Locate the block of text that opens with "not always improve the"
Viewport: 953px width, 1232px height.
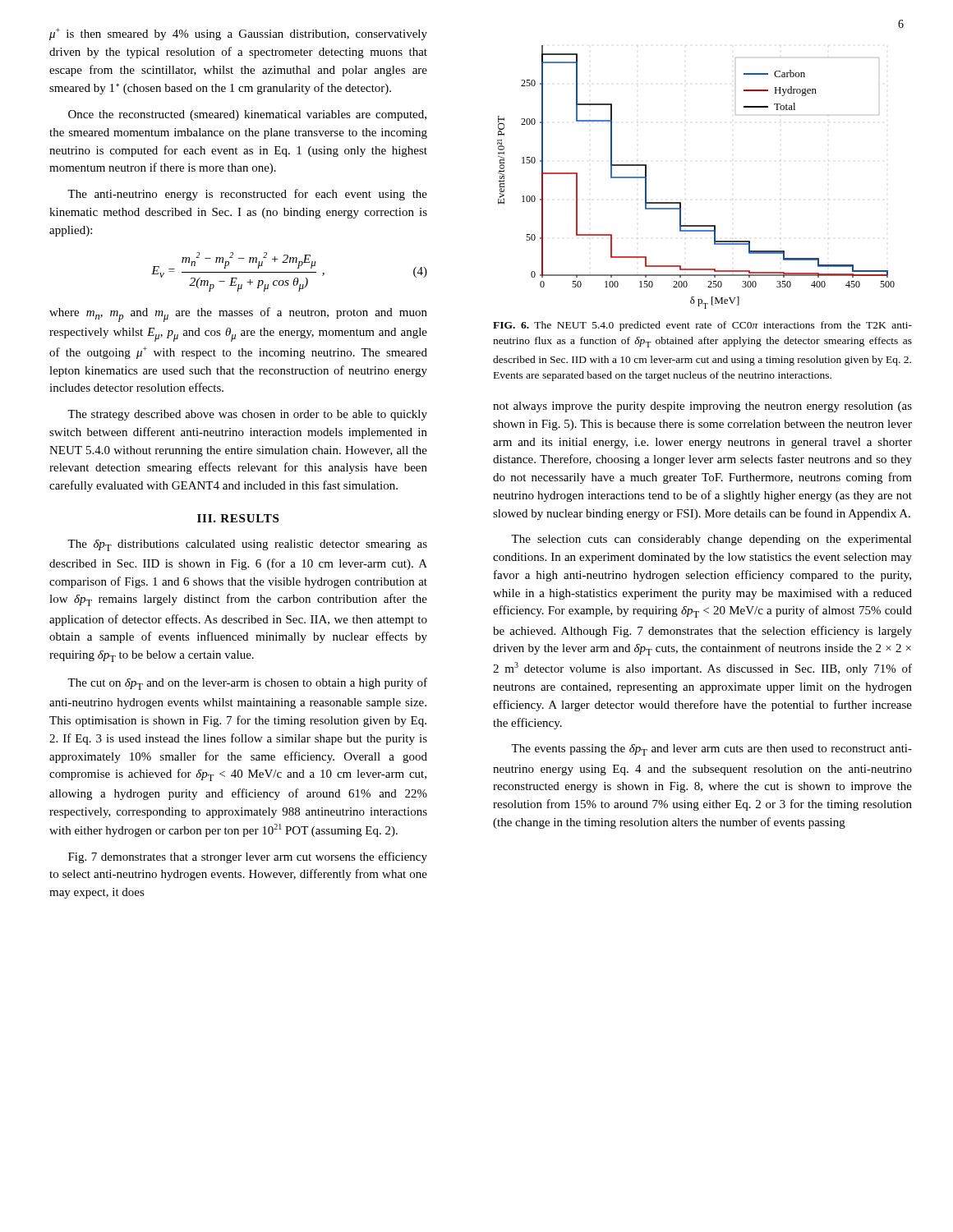pyautogui.click(x=702, y=460)
